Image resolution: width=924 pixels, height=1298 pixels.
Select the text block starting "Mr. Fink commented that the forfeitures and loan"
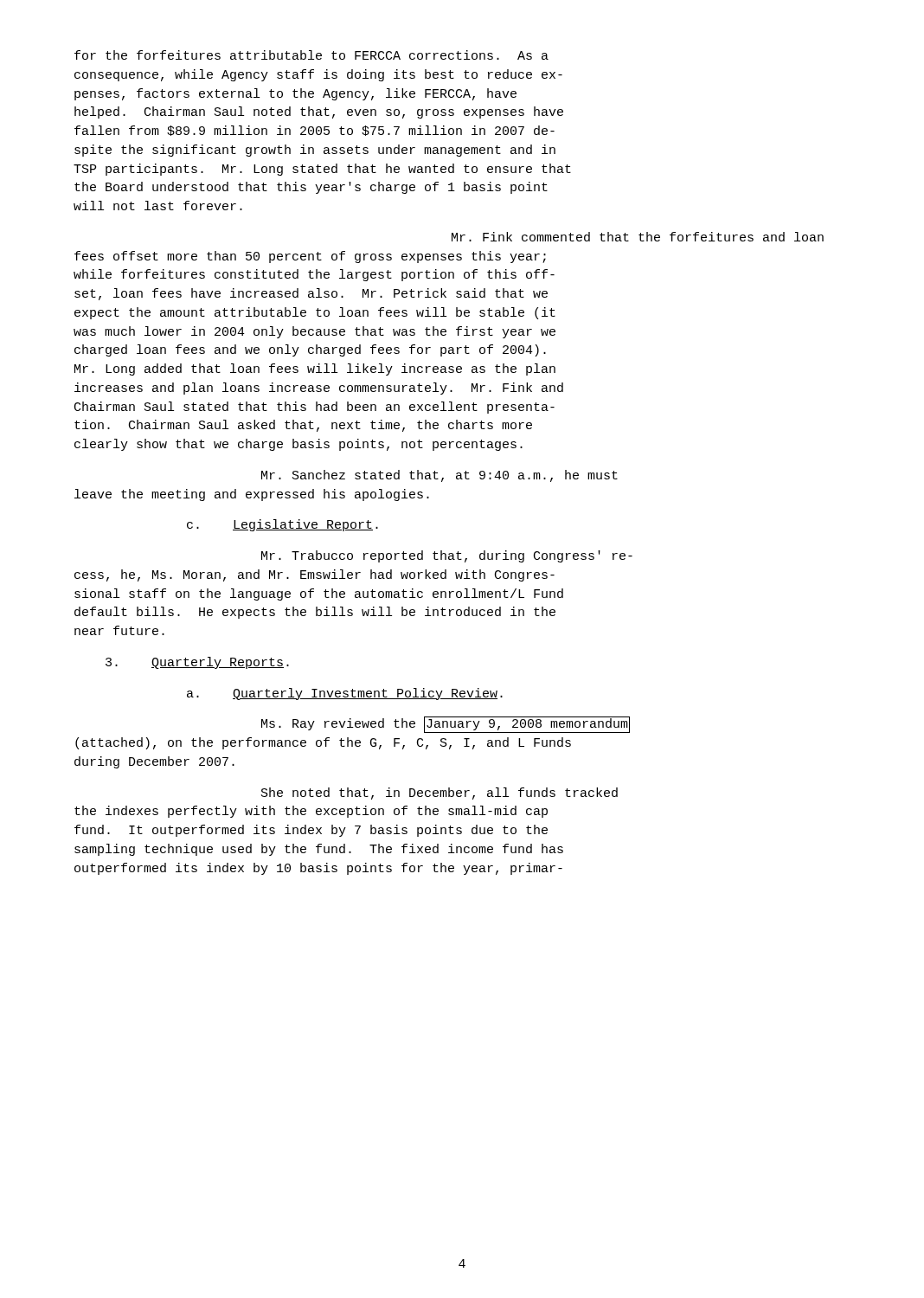pyautogui.click(x=449, y=342)
